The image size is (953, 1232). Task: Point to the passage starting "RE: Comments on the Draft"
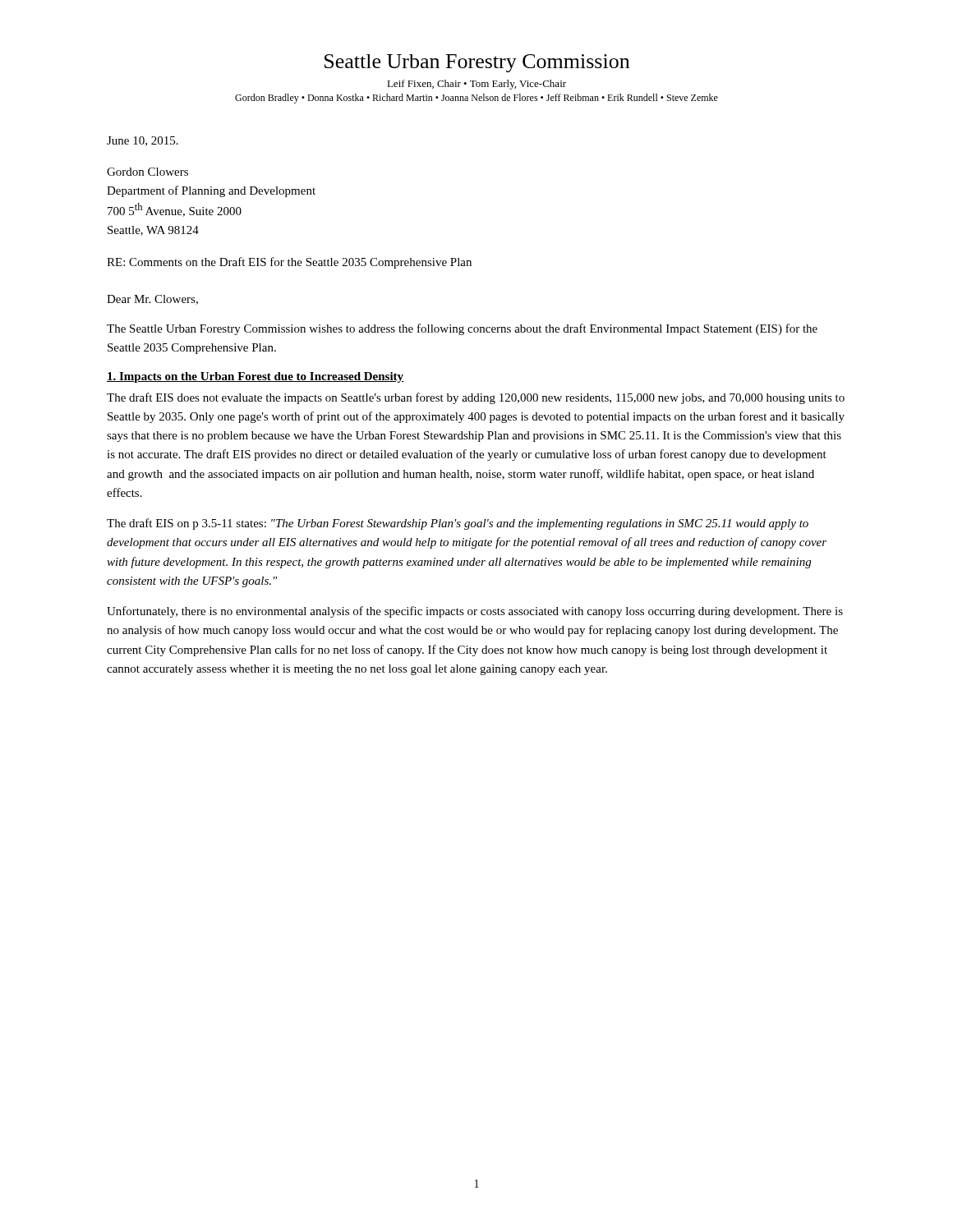(x=289, y=262)
